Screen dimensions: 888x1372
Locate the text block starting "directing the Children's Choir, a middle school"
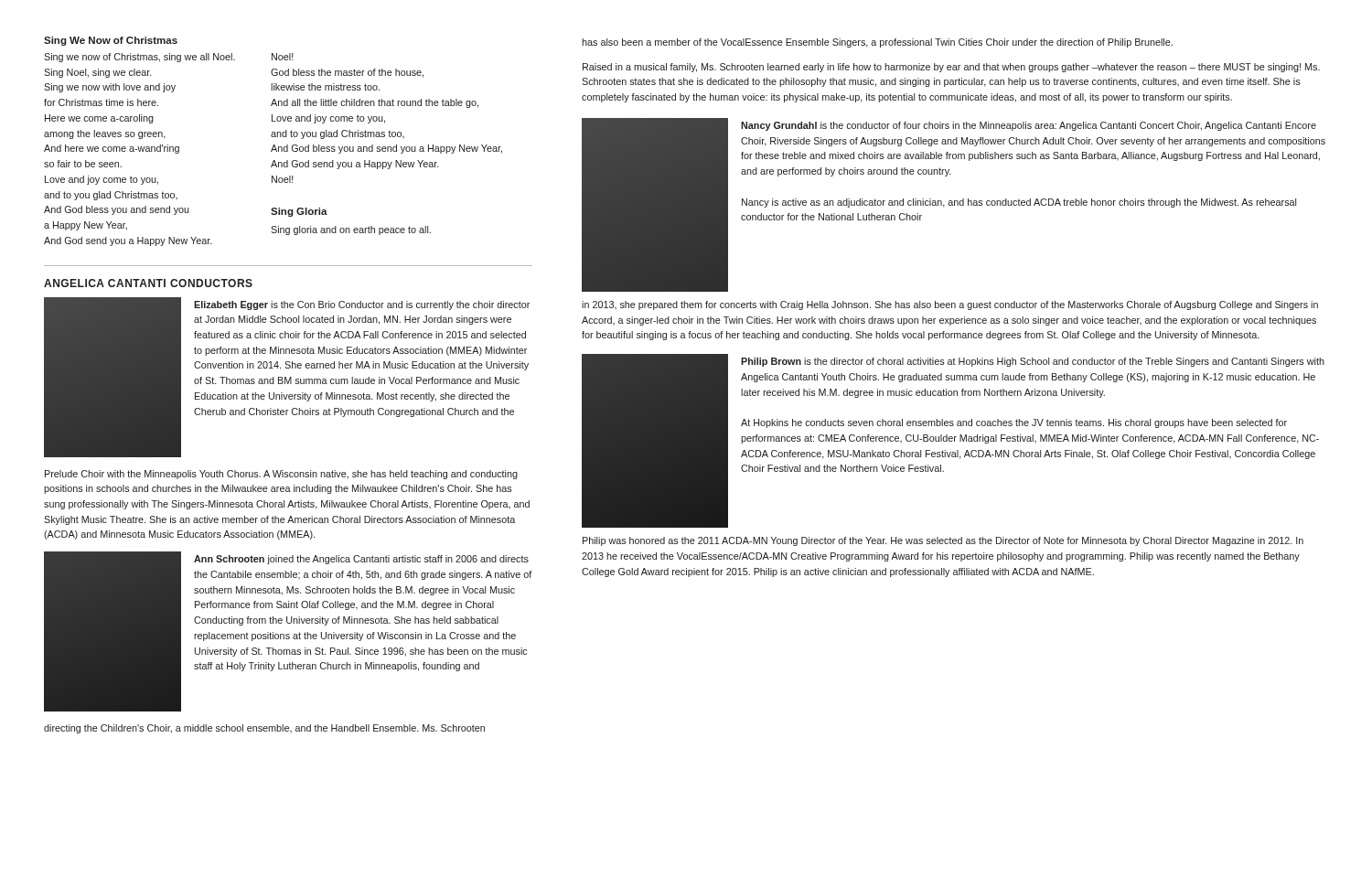[x=265, y=728]
